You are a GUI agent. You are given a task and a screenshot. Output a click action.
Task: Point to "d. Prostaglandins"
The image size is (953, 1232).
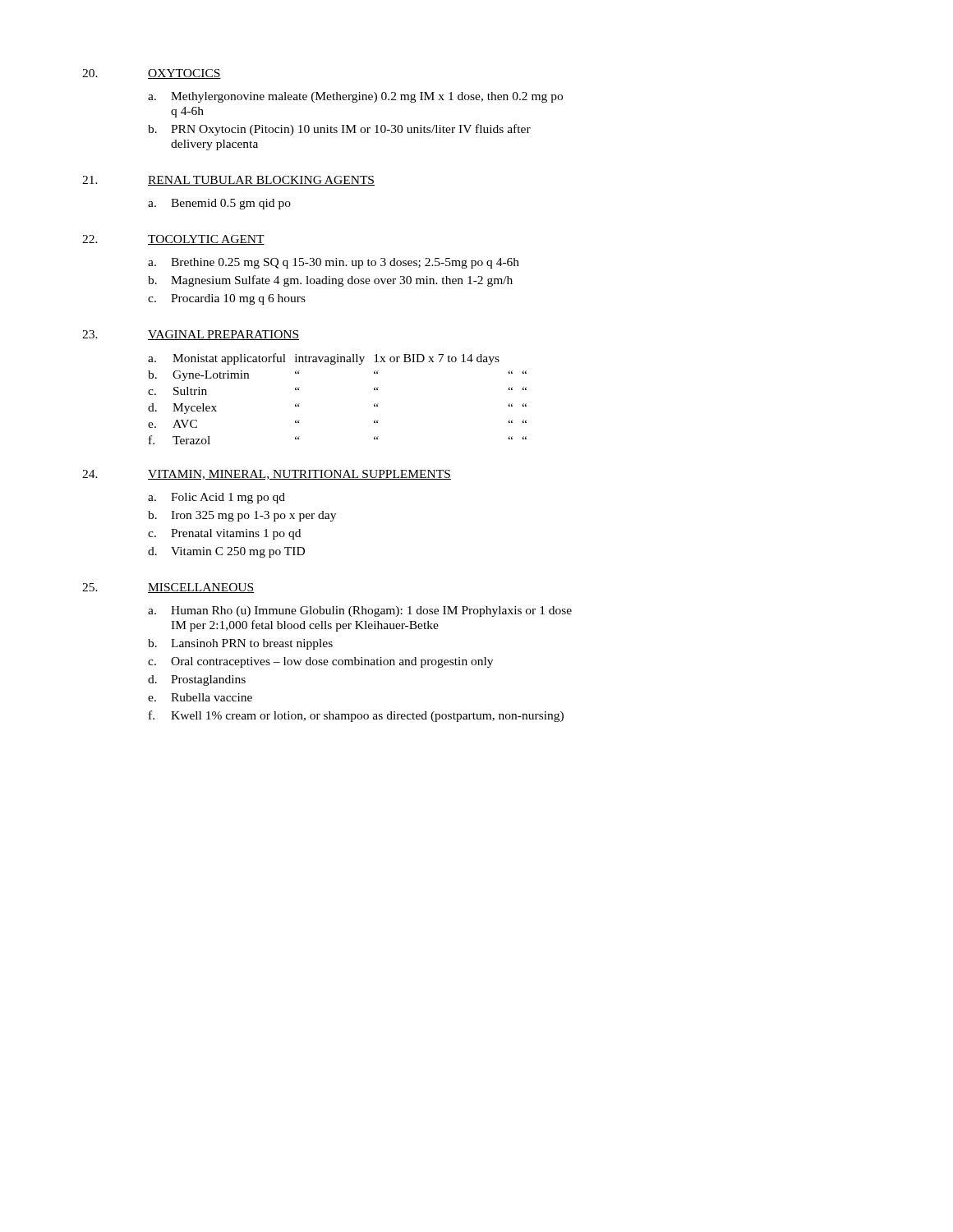coord(197,680)
